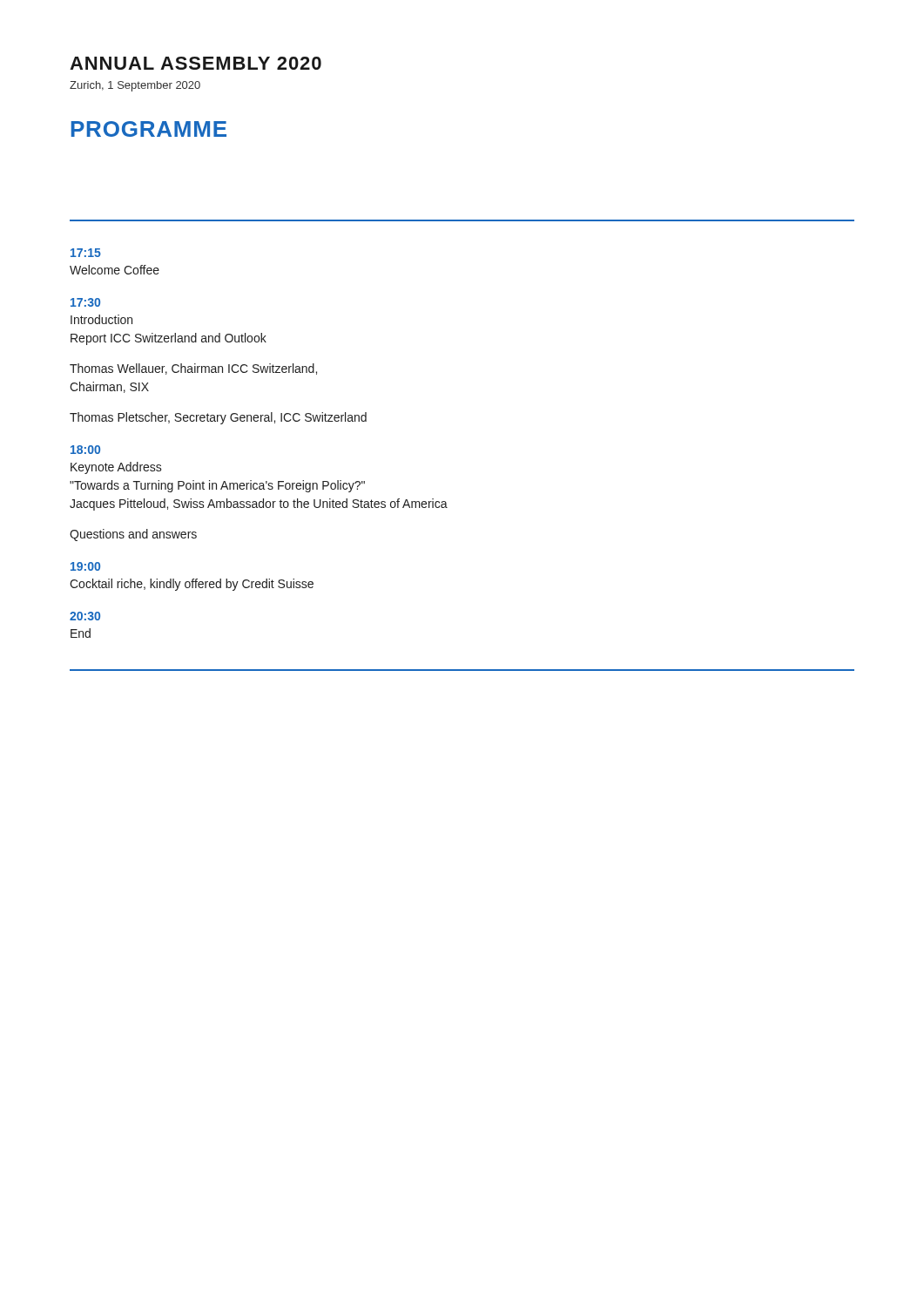Click on the element starting "ANNUAL ASSEMBLY 2020"
This screenshot has width=924, height=1307.
click(196, 64)
